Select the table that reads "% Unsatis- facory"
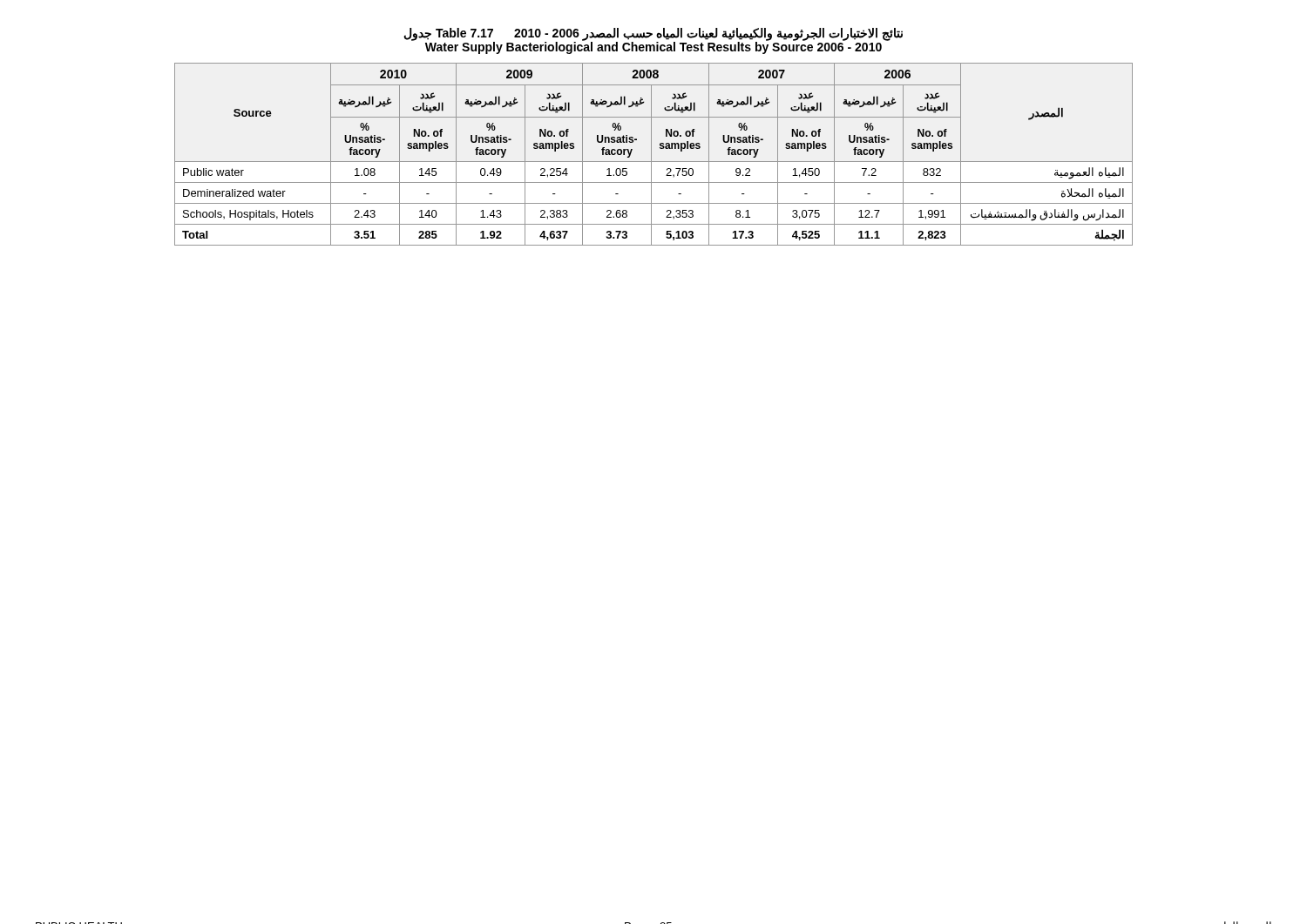1307x924 pixels. [x=654, y=154]
